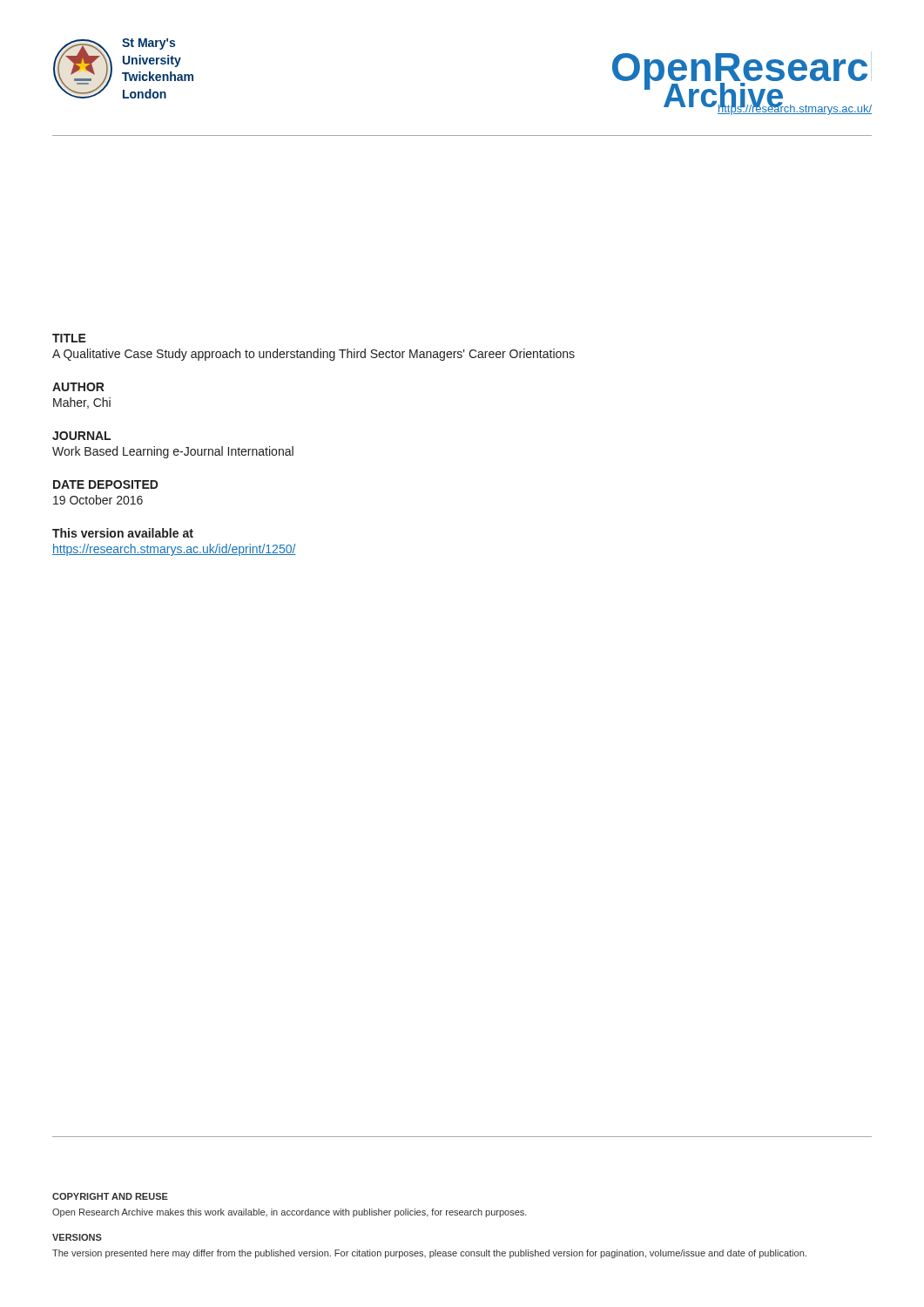Click on the text that says "AUTHOR Maher, Chi"
The image size is (924, 1307).
[78, 387]
